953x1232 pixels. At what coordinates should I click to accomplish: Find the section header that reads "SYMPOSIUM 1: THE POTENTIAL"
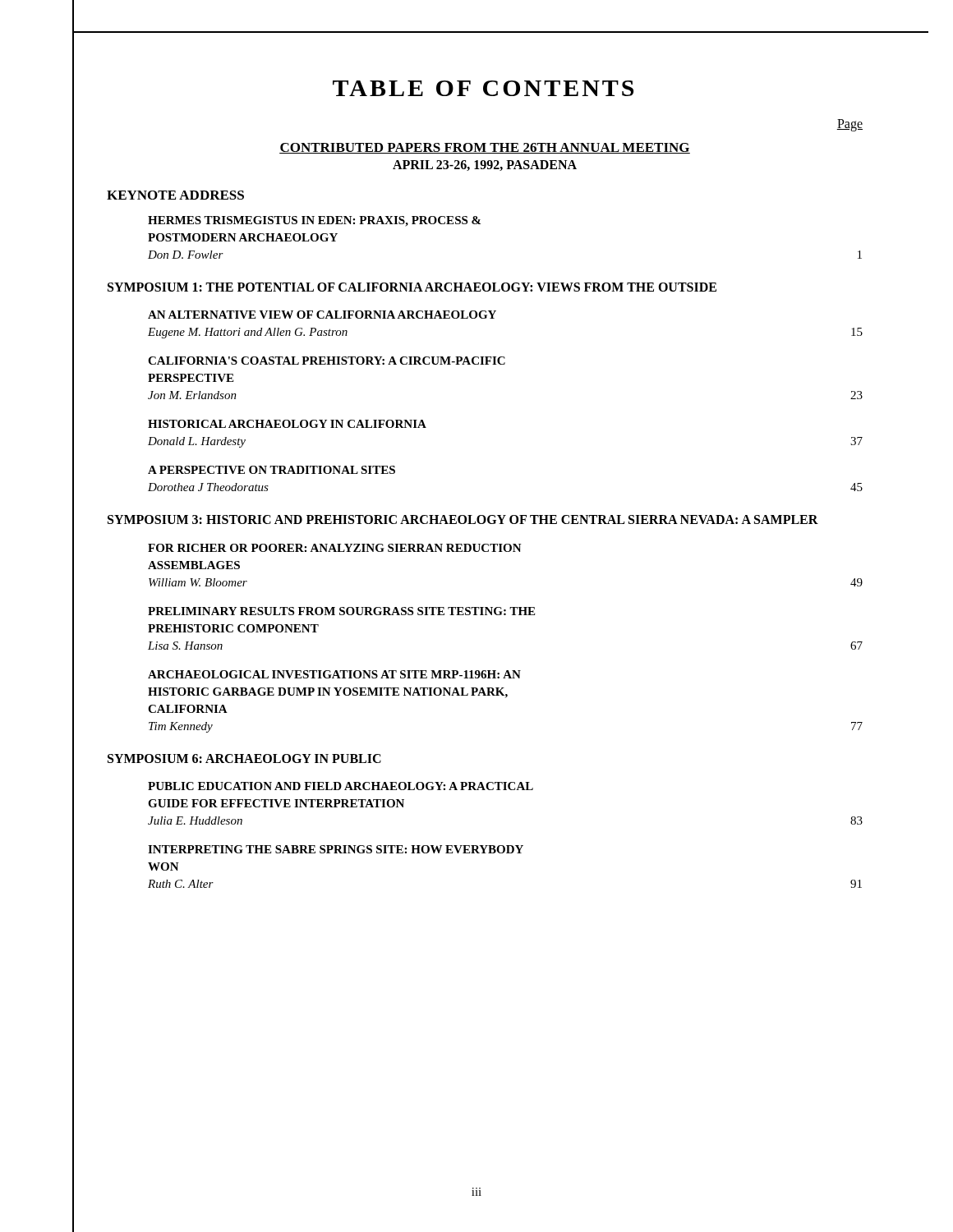[412, 287]
